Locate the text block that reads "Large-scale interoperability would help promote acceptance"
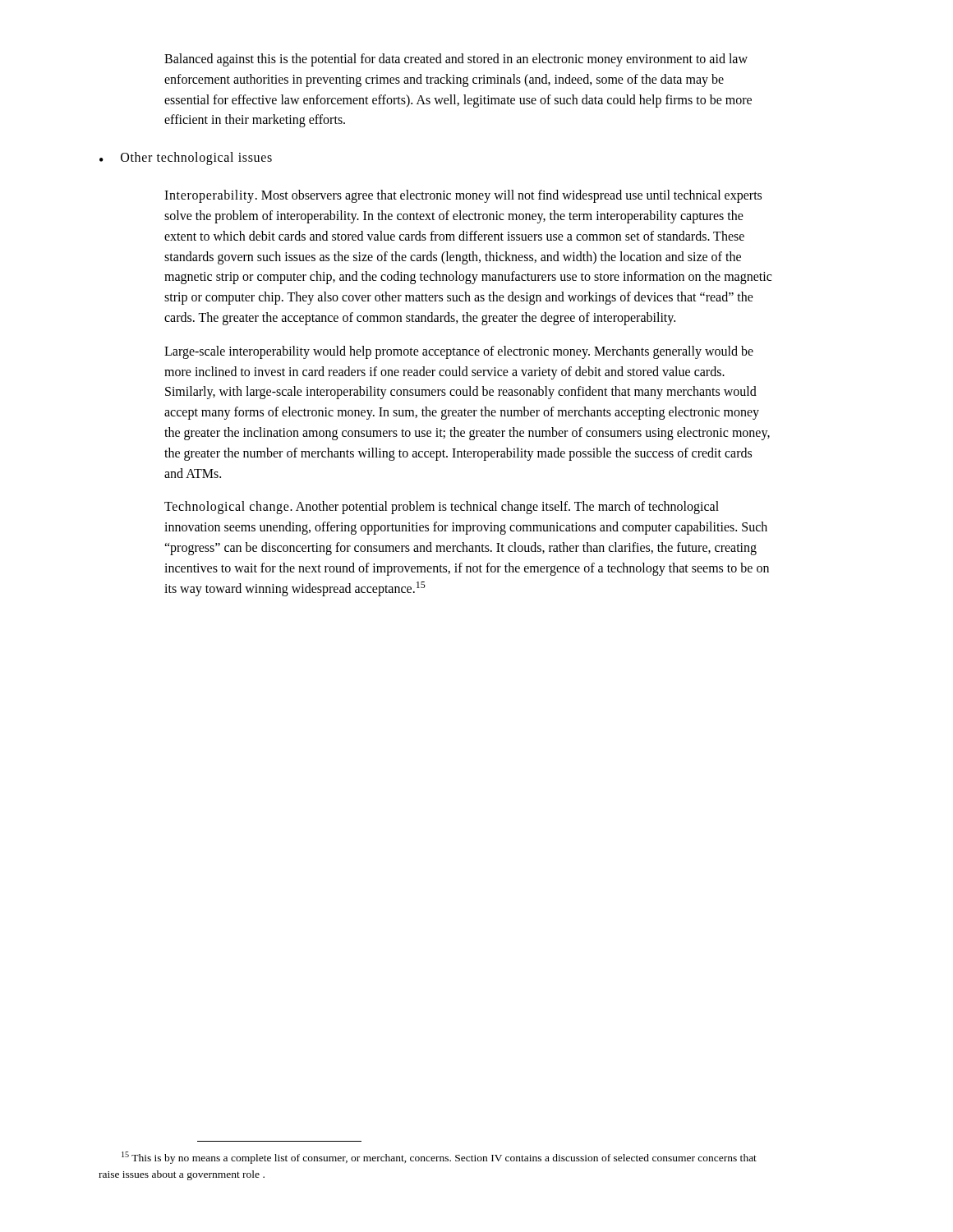 (x=468, y=413)
